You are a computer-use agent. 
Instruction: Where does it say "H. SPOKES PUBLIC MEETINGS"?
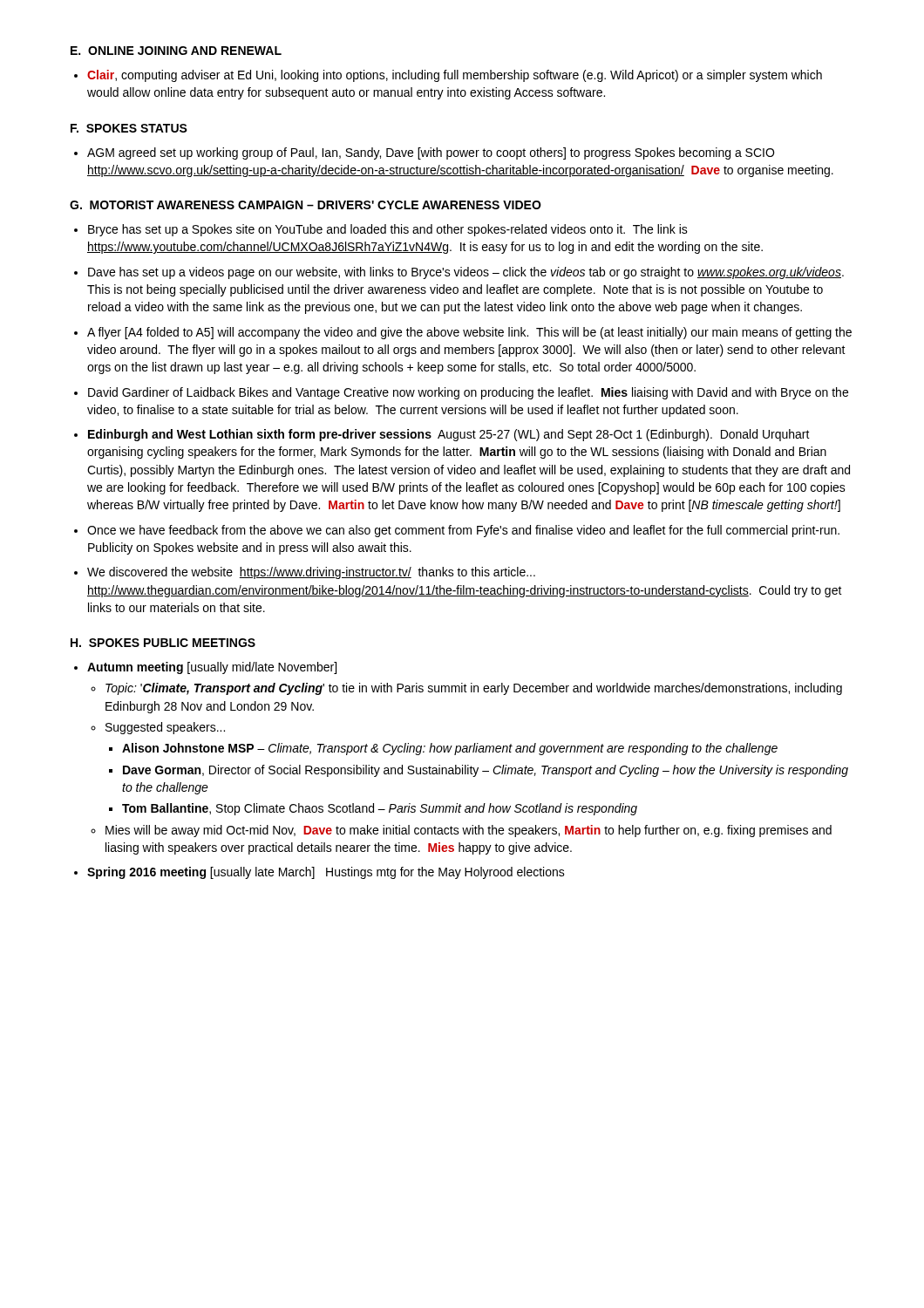(x=163, y=643)
